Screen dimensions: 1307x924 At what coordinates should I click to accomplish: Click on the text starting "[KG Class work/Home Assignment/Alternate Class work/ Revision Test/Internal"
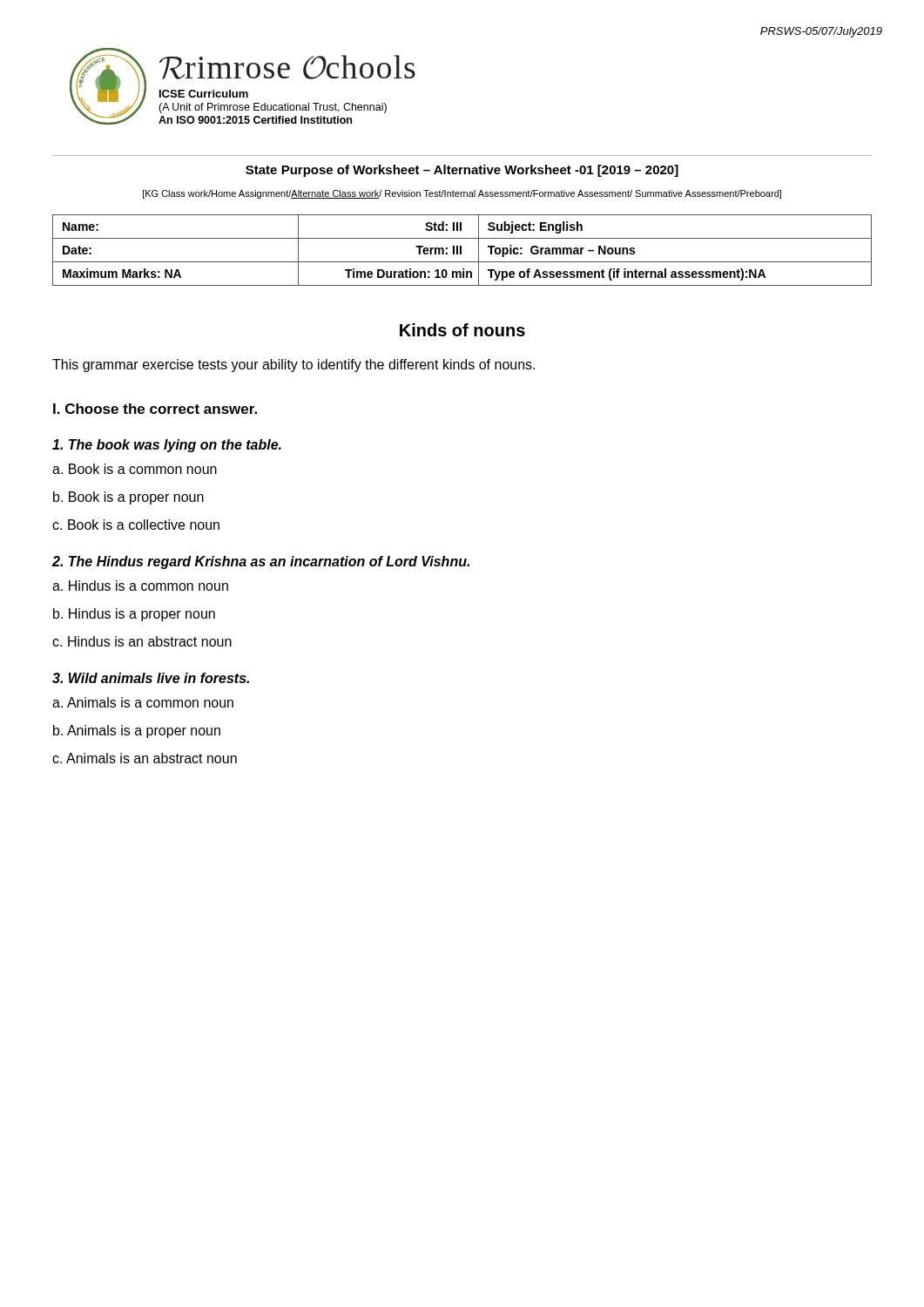click(462, 193)
